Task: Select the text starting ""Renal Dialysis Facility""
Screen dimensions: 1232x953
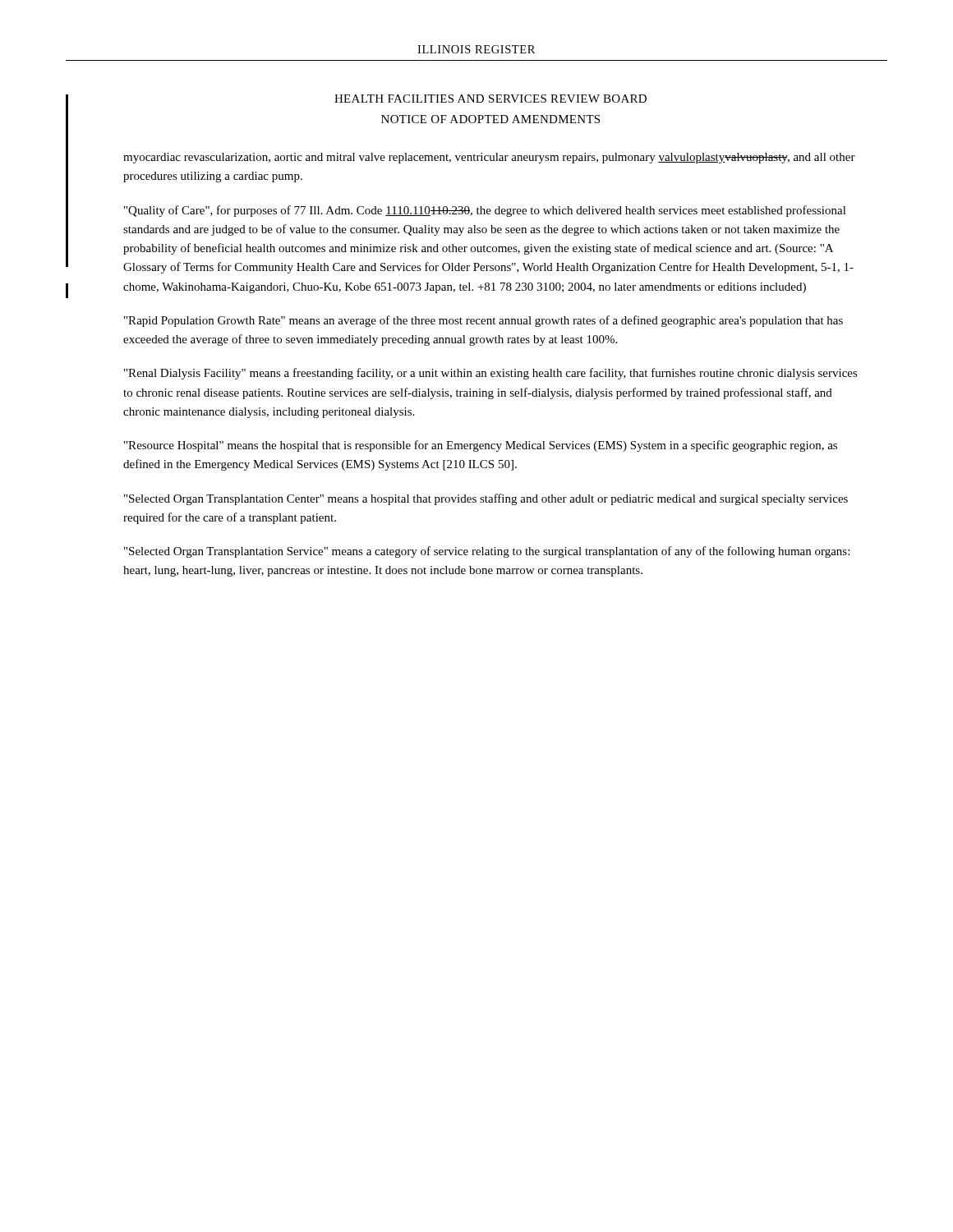Action: click(490, 392)
